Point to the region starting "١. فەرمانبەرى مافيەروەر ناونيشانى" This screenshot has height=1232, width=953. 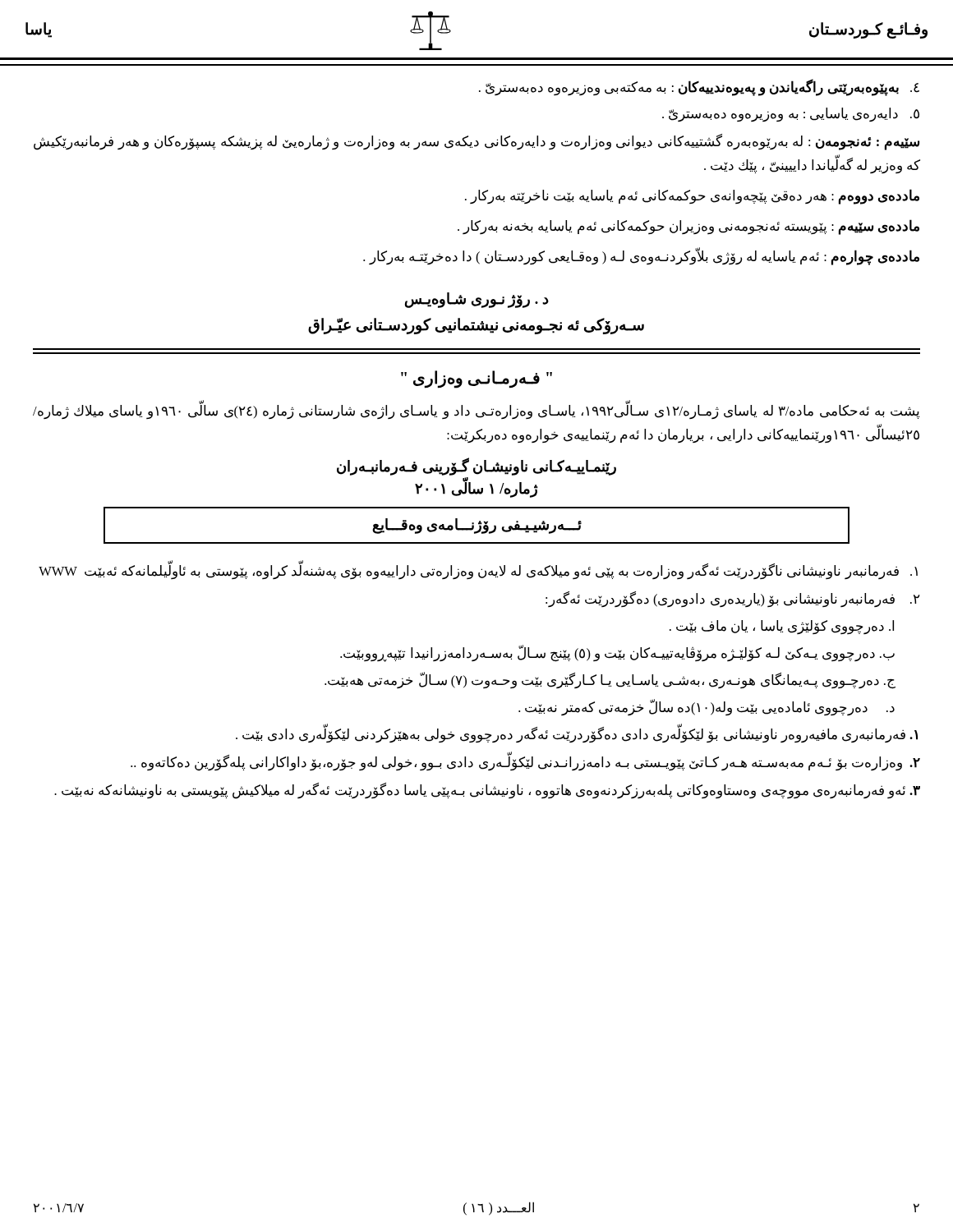(577, 735)
